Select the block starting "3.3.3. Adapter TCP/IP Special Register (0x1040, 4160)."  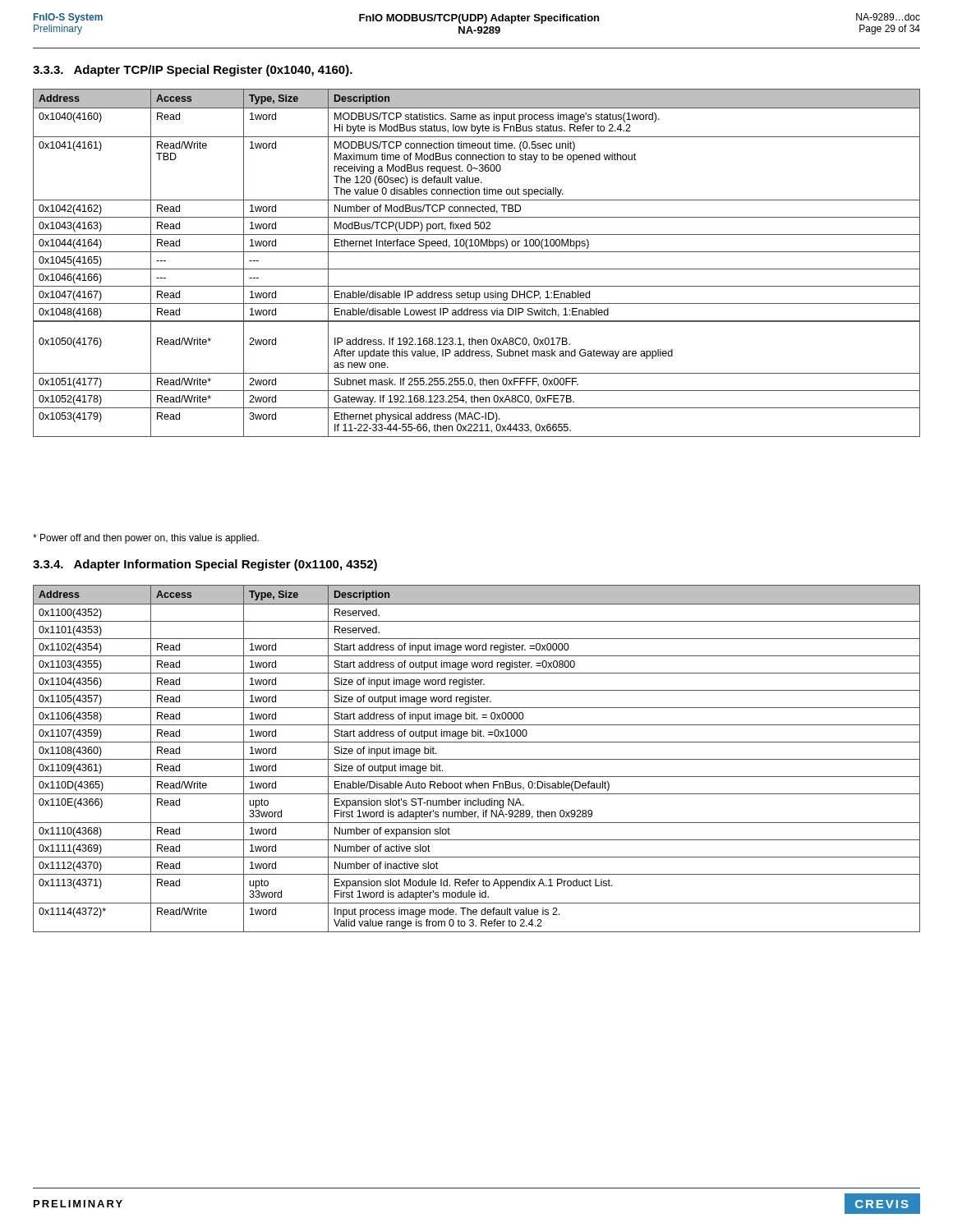(x=193, y=69)
